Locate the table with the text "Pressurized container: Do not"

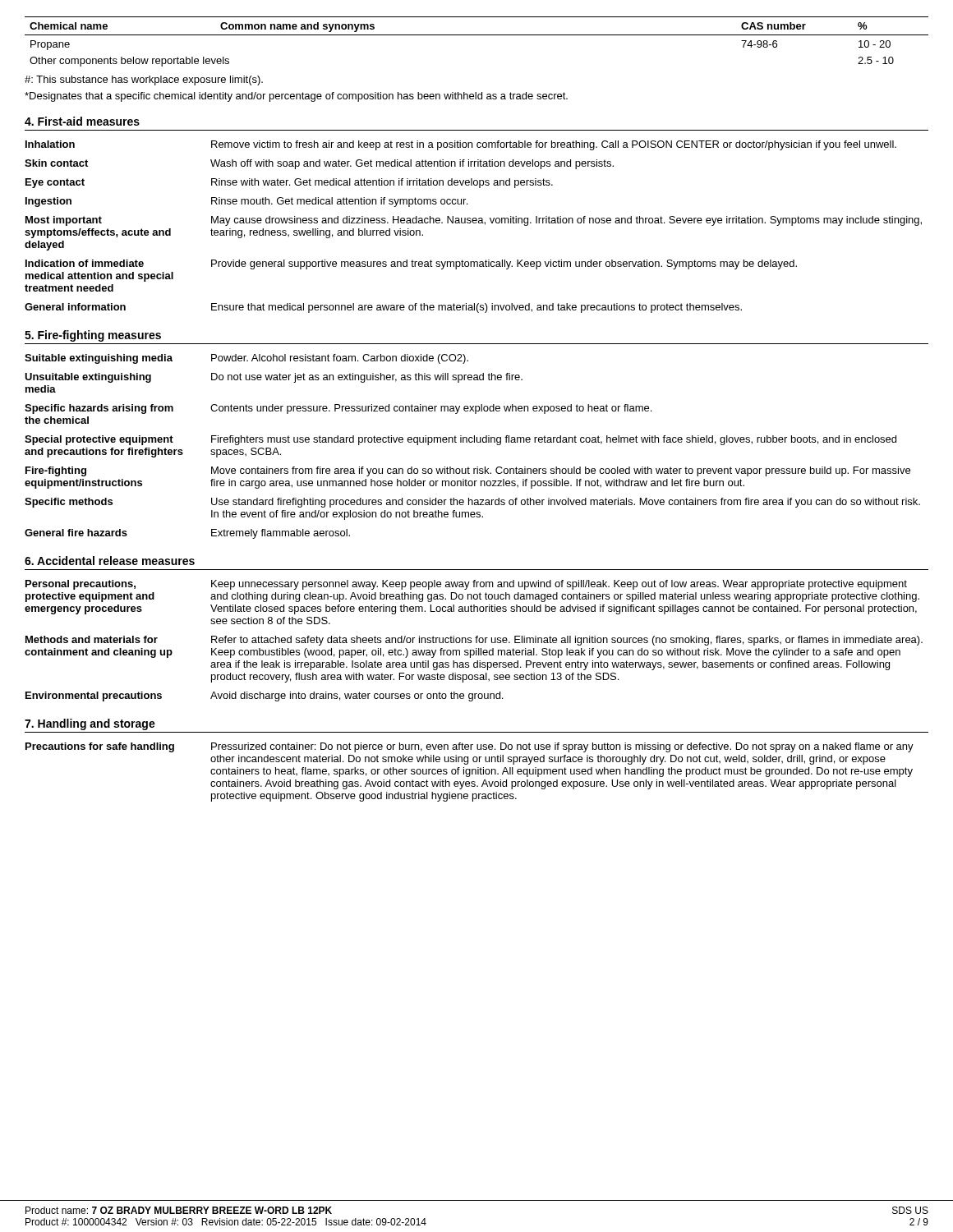pos(476,772)
